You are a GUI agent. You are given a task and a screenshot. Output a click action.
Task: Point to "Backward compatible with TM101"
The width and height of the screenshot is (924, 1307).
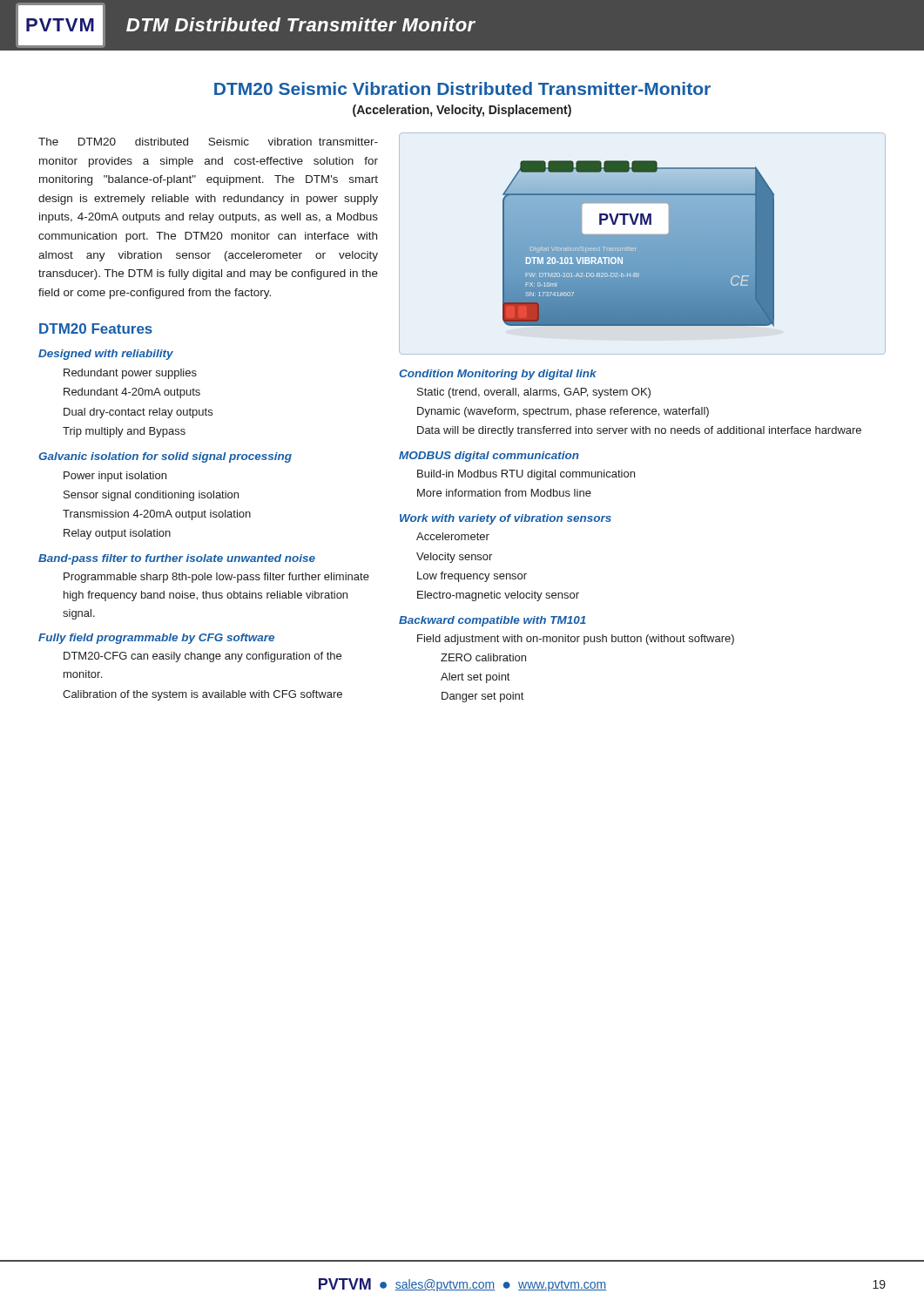[493, 620]
